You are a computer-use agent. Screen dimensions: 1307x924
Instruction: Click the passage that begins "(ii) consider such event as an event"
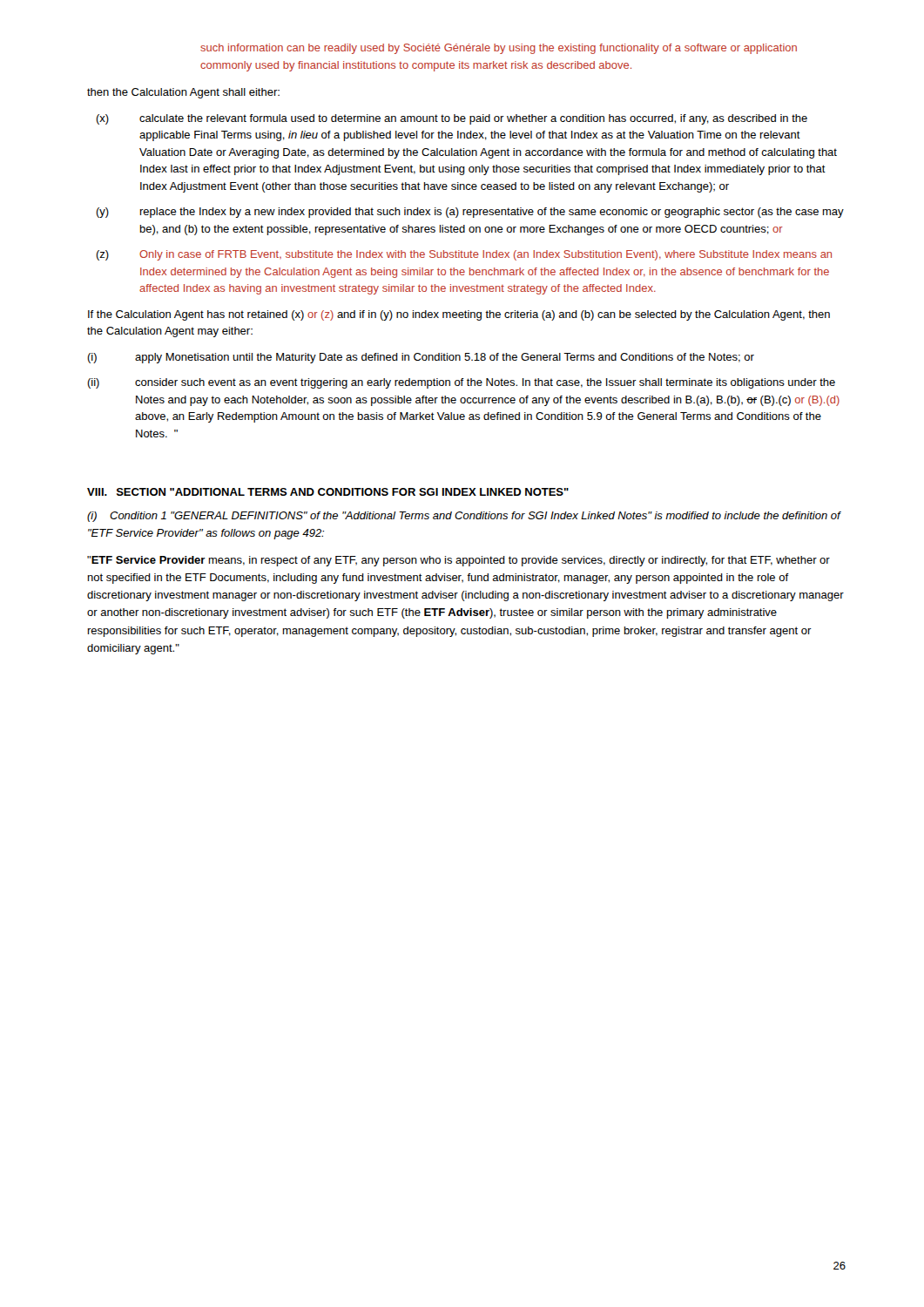click(x=466, y=408)
